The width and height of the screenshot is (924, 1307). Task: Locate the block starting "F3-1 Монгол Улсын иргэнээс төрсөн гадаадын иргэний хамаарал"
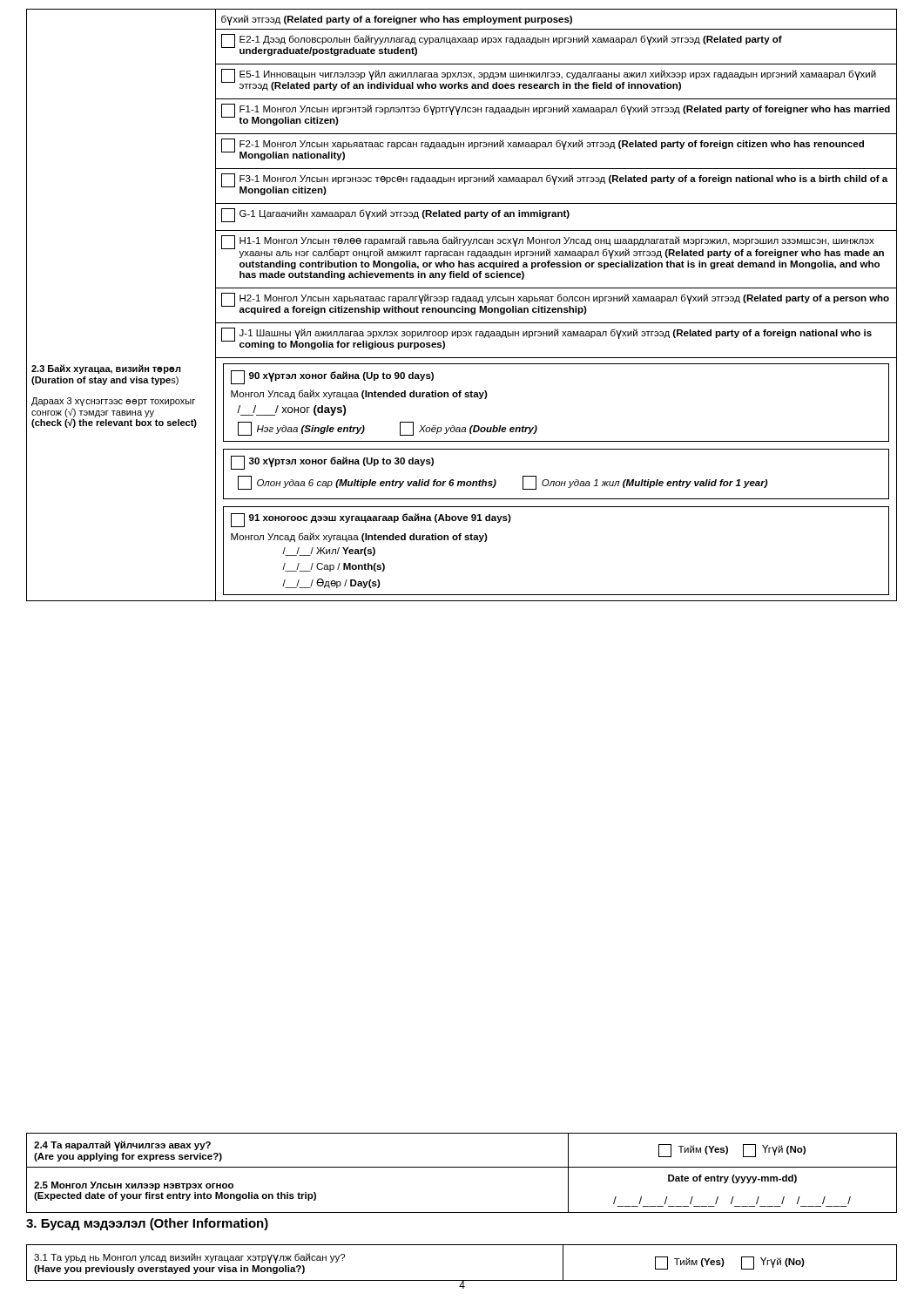556,184
